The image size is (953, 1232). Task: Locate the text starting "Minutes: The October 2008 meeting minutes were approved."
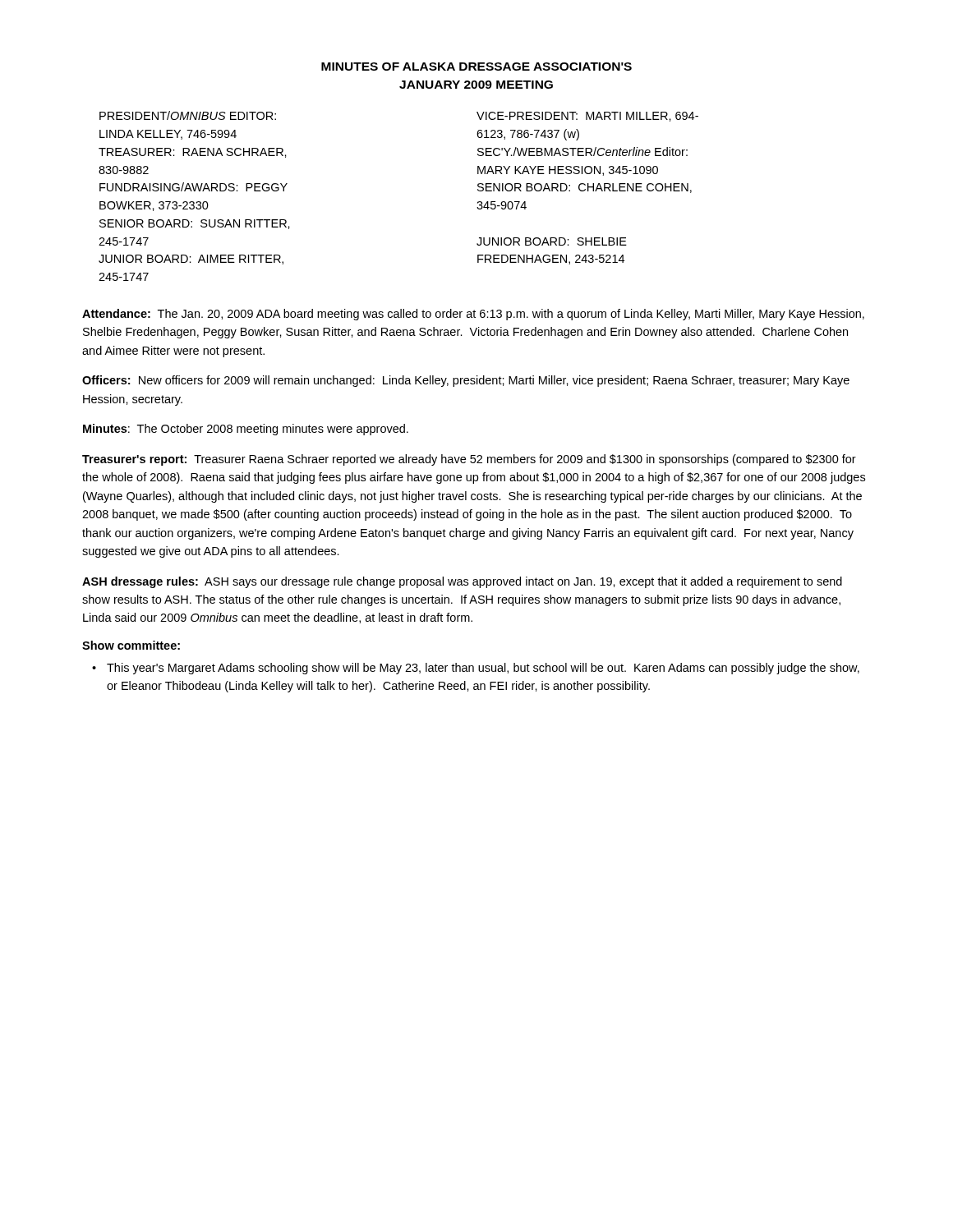[246, 429]
